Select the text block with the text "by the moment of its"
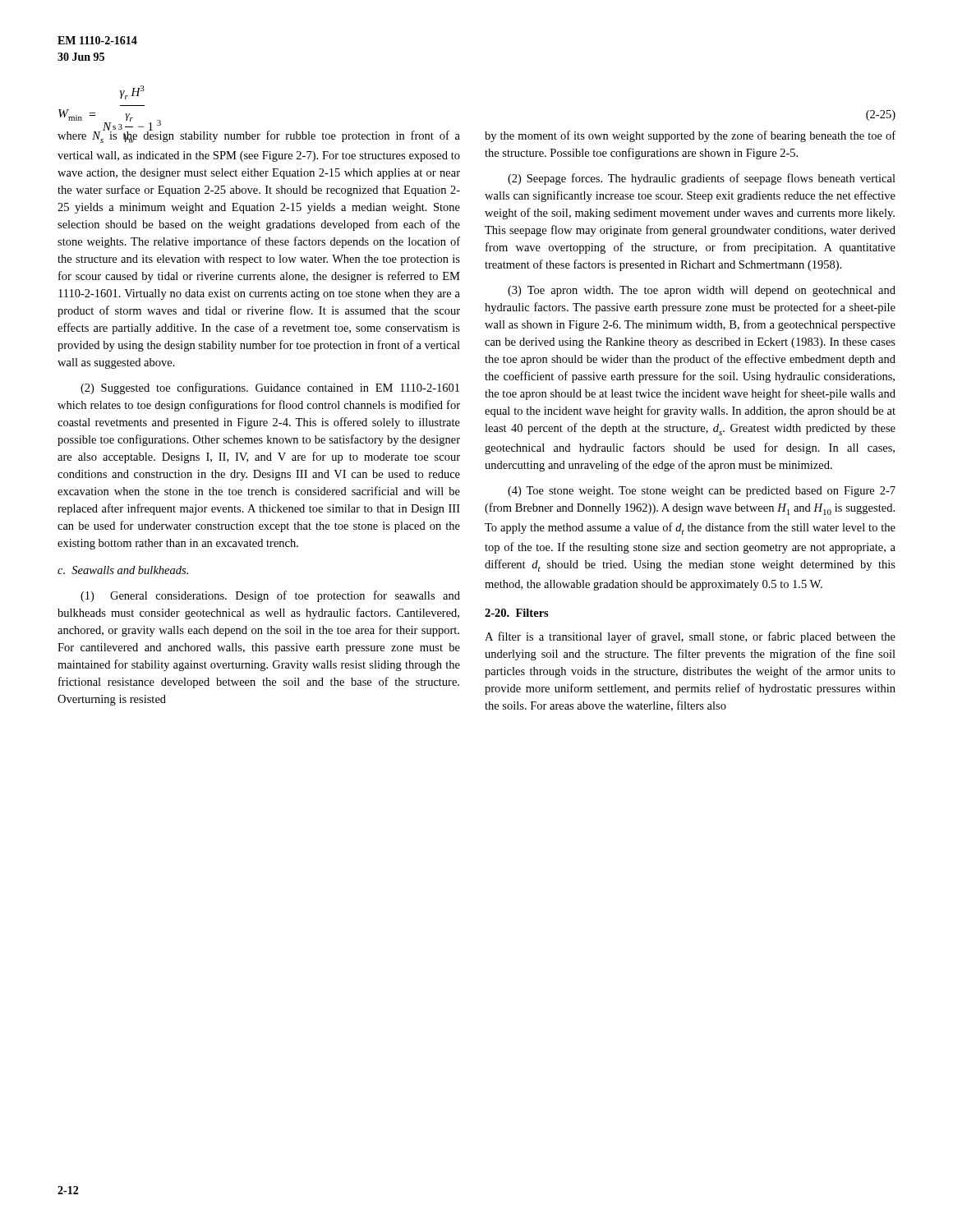 pos(690,144)
